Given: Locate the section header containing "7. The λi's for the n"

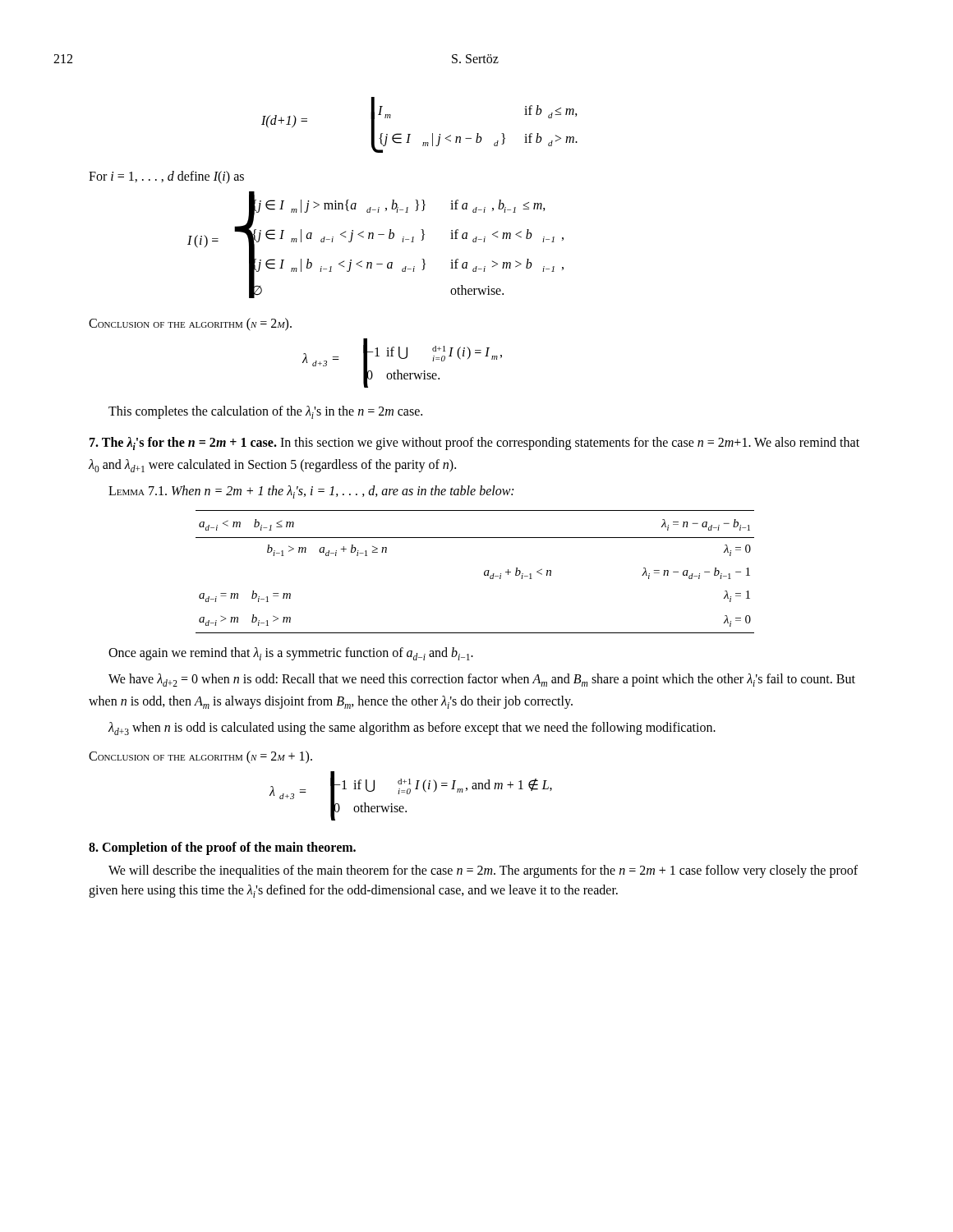Looking at the screenshot, I should (474, 455).
